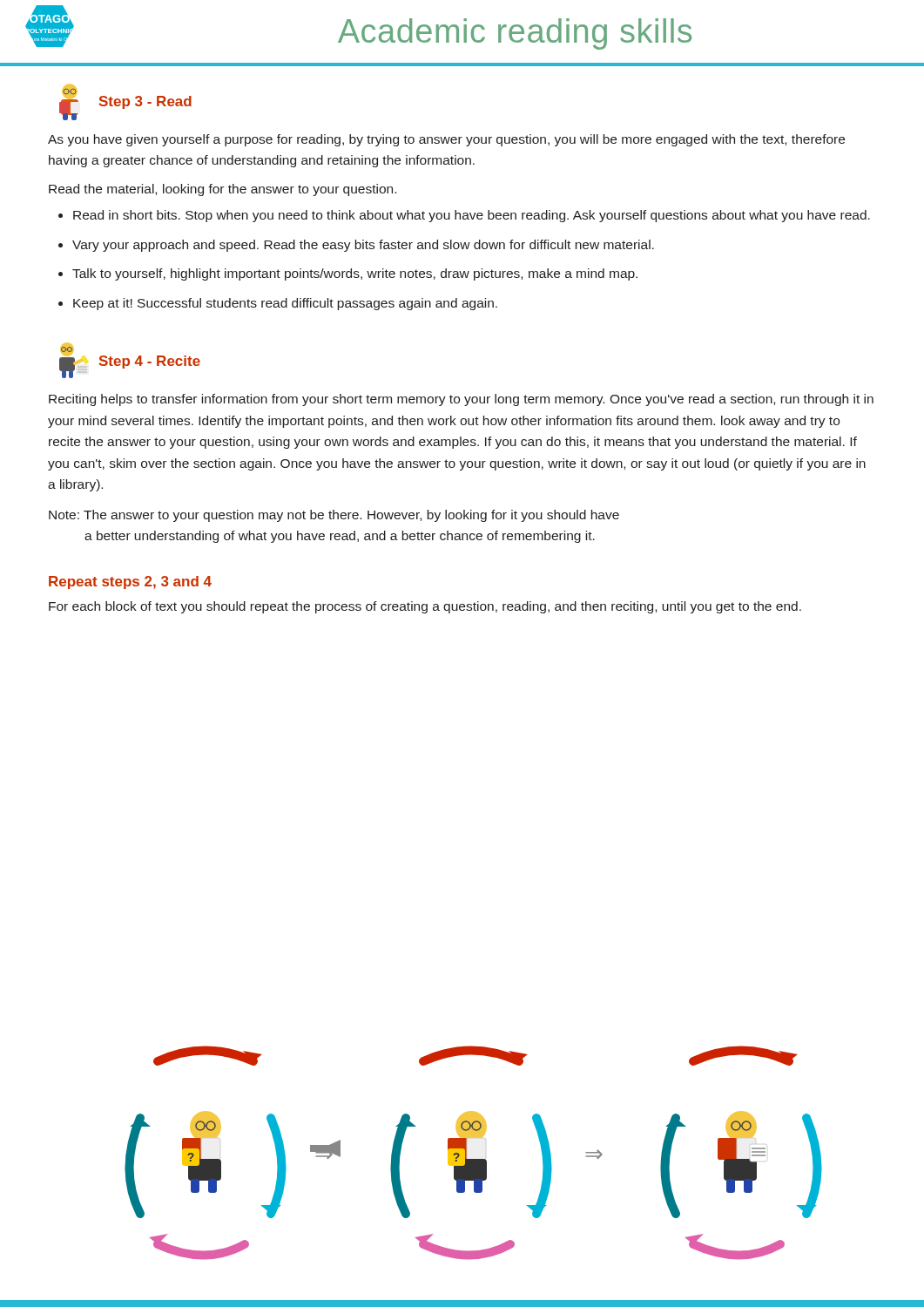Locate the illustration
The height and width of the screenshot is (1307, 924).
pos(462,1157)
